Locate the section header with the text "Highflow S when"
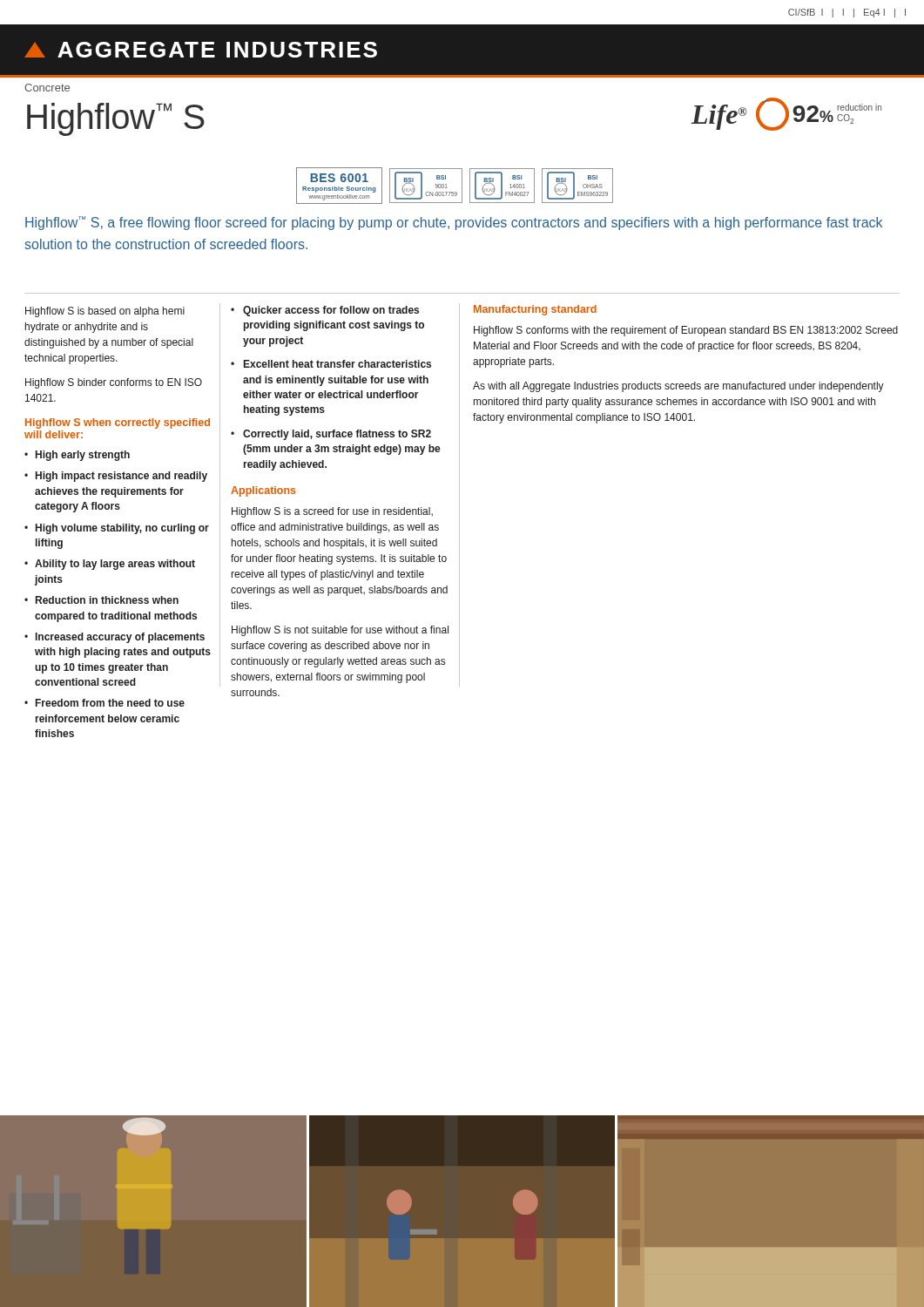The height and width of the screenshot is (1307, 924). [x=118, y=429]
